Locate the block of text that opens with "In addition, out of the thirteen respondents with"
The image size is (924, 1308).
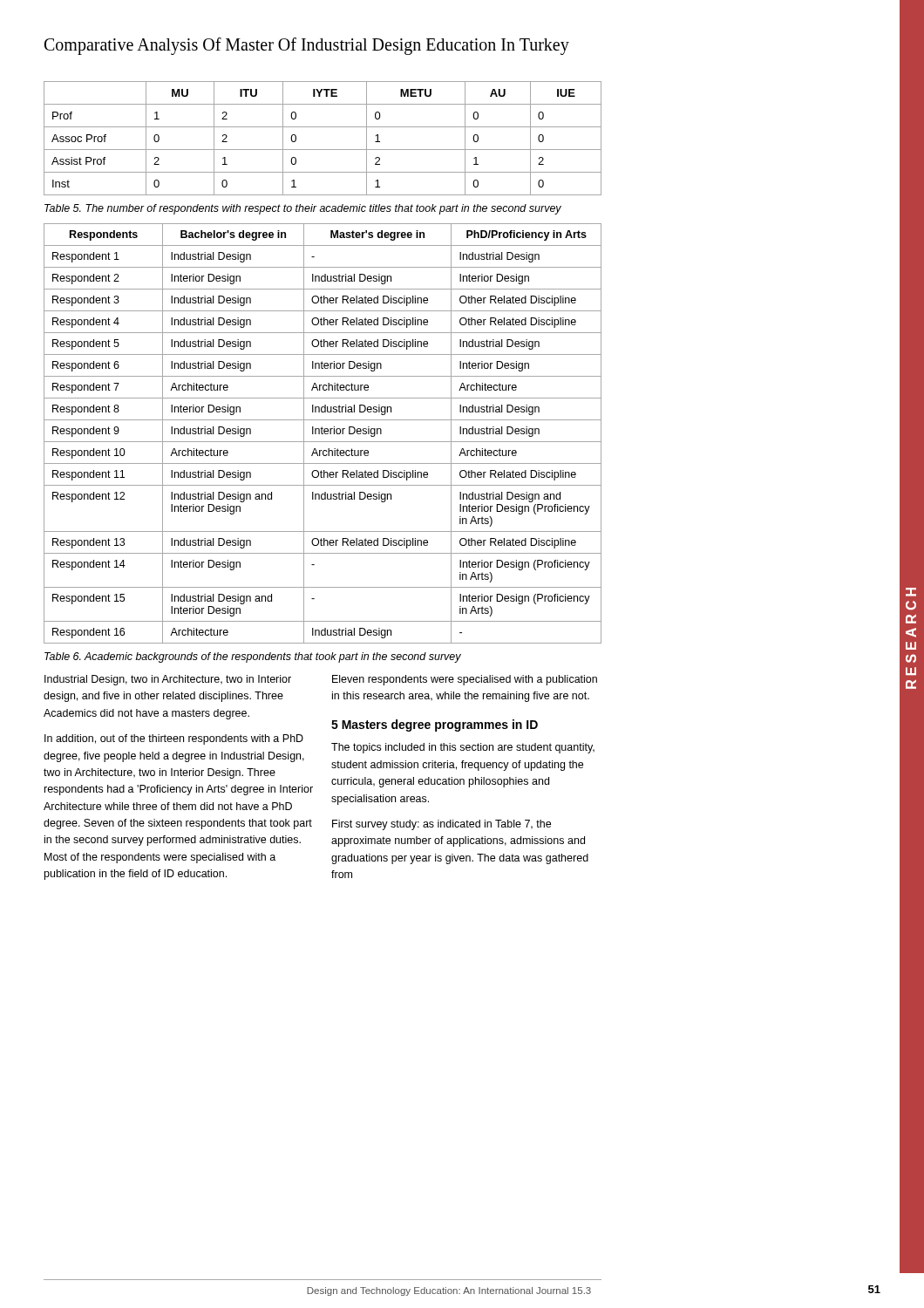click(179, 807)
